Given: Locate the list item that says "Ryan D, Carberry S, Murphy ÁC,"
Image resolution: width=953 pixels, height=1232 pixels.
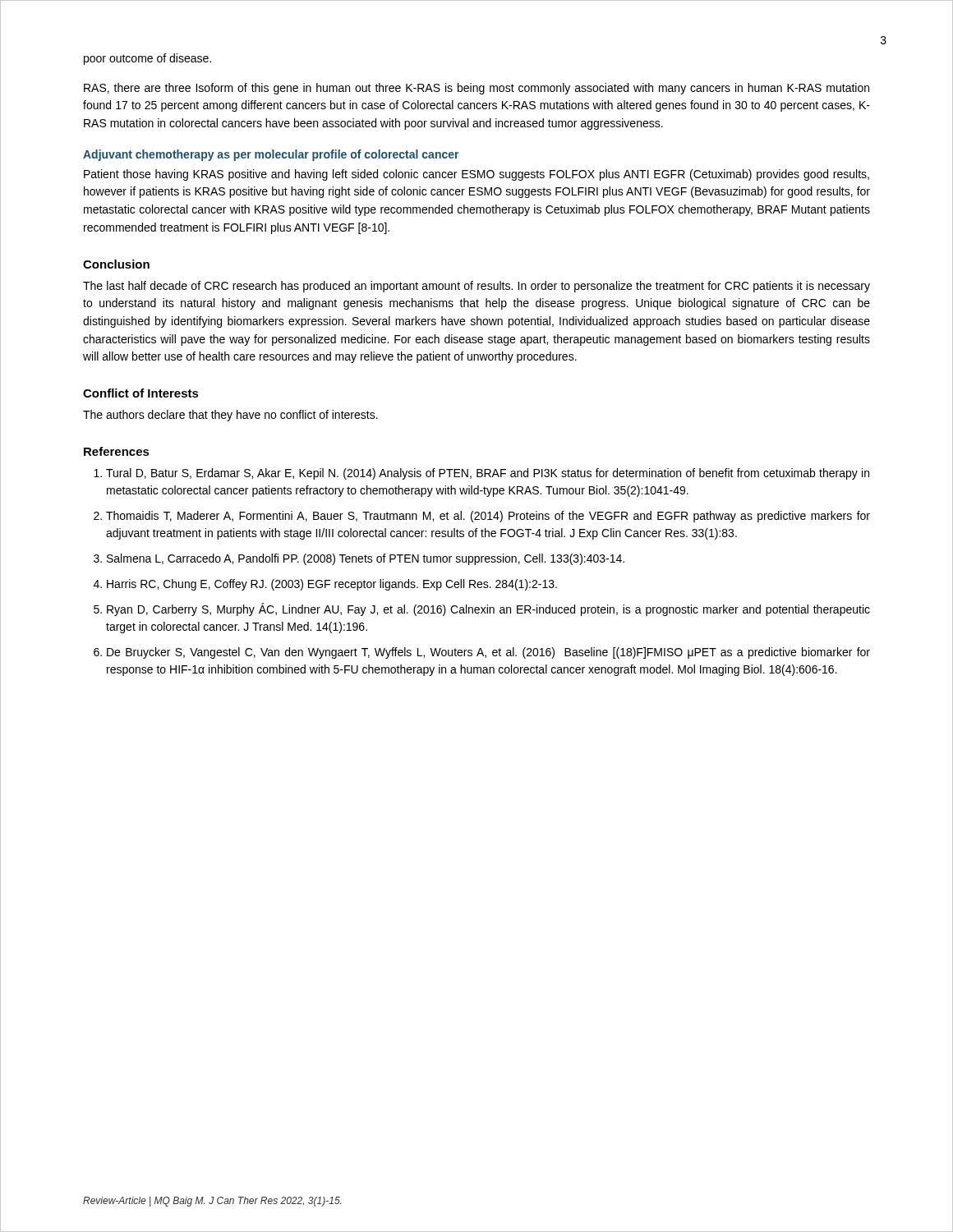Looking at the screenshot, I should (x=488, y=618).
